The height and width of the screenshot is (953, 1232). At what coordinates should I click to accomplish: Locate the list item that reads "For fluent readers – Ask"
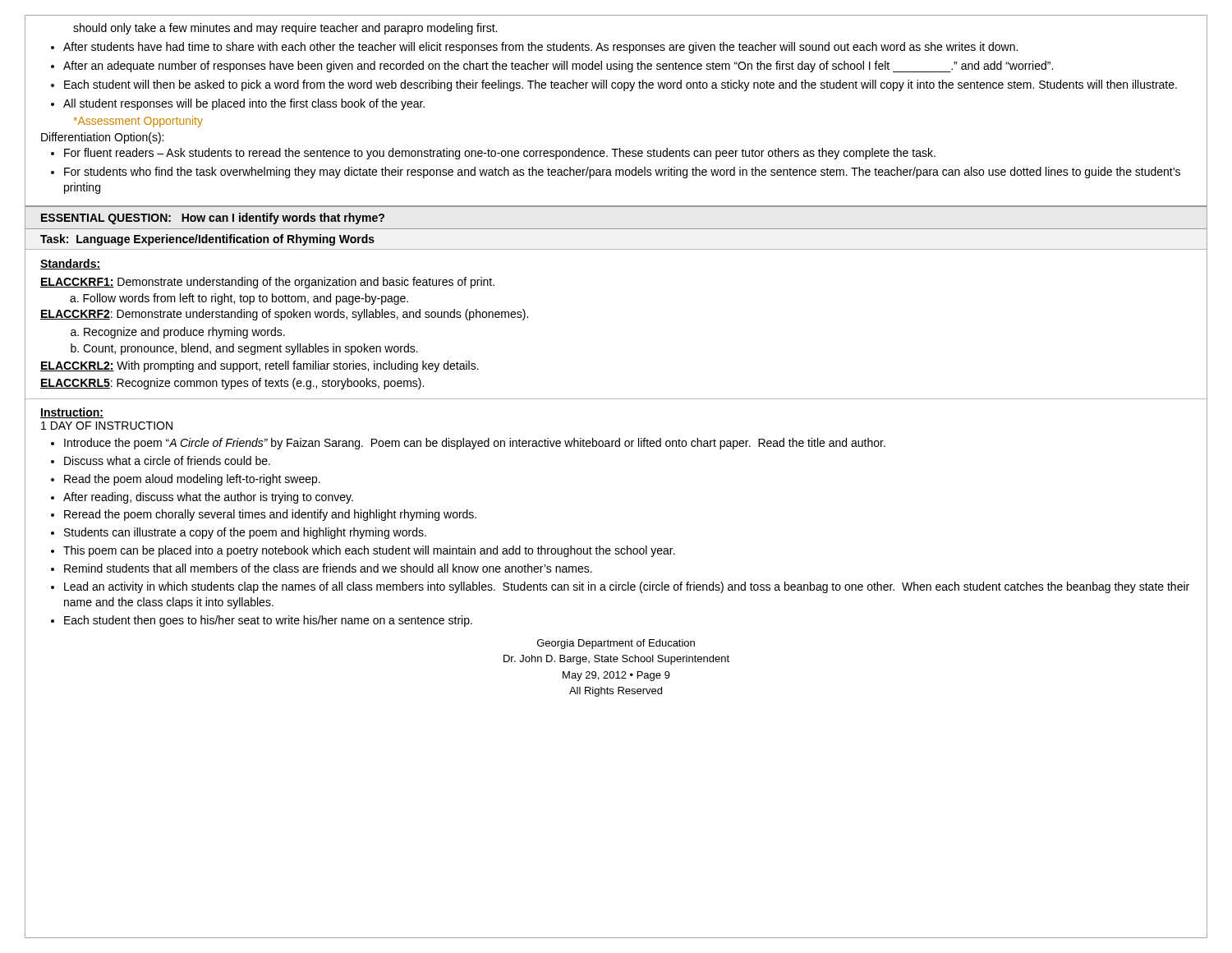click(x=627, y=154)
